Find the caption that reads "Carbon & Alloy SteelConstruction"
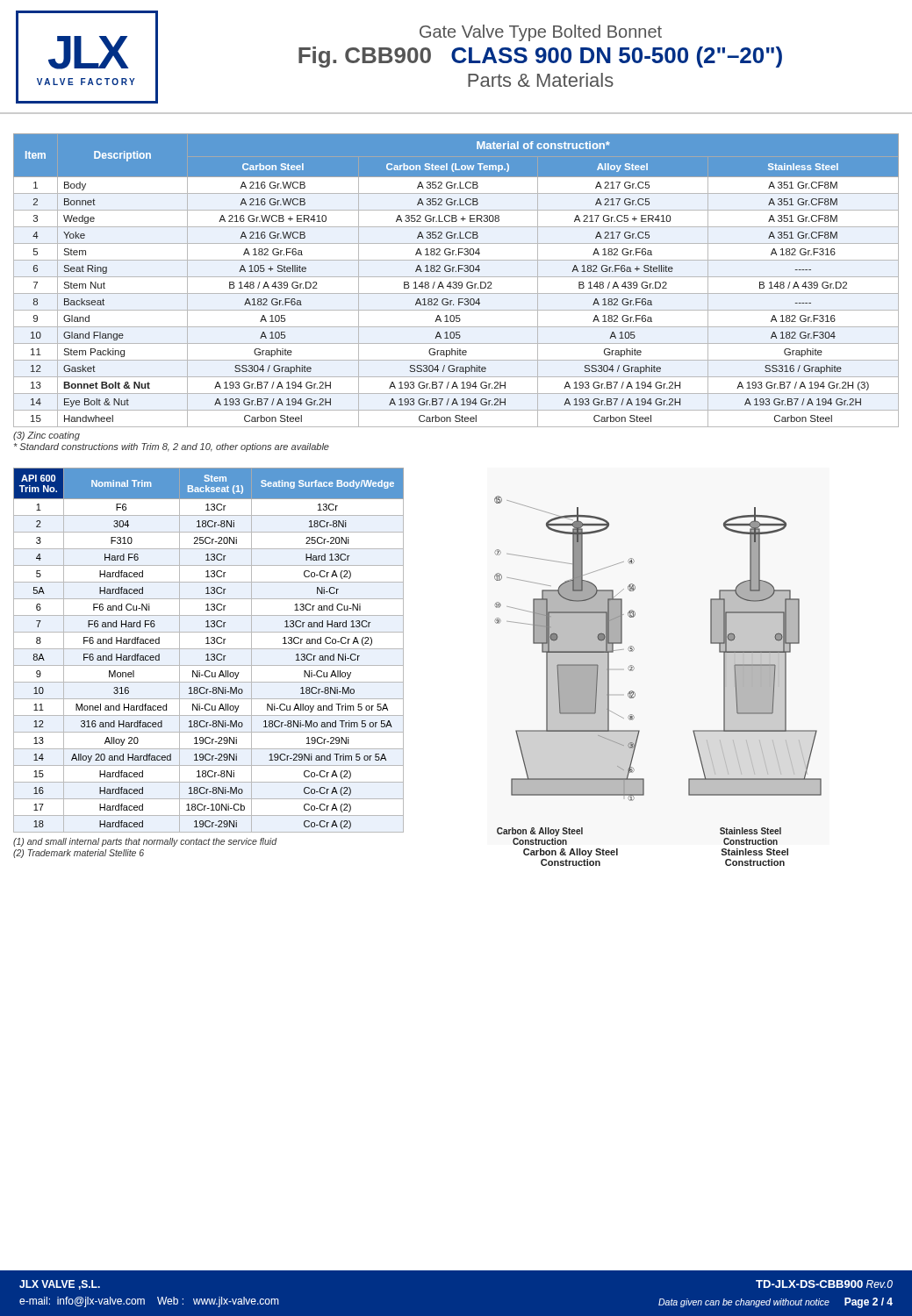The width and height of the screenshot is (912, 1316). coord(571,857)
